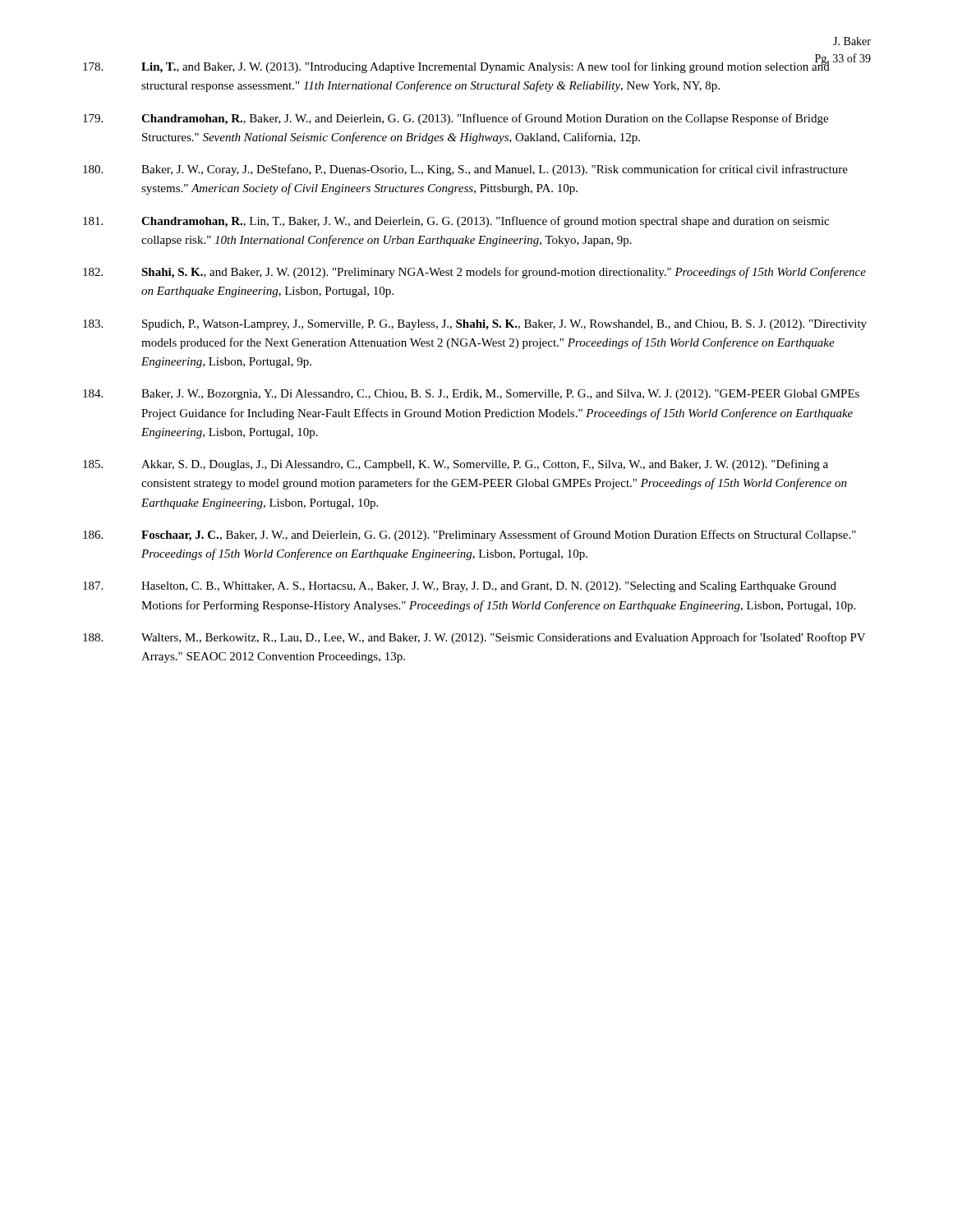Locate the element starting "188. Walters, M., Berkowitz, R., Lau, D., Lee,"

476,647
